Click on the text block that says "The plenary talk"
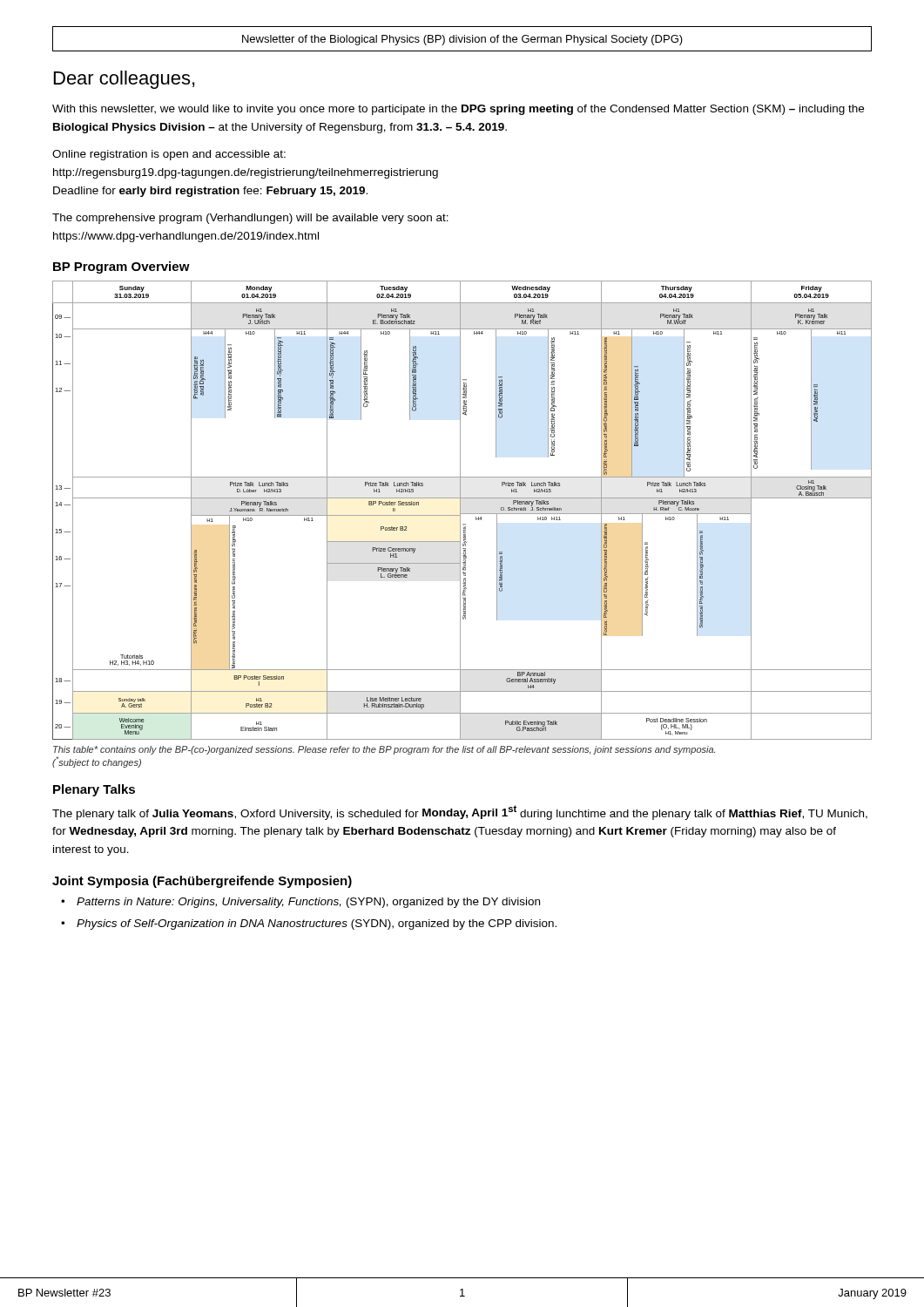This screenshot has height=1307, width=924. point(460,829)
